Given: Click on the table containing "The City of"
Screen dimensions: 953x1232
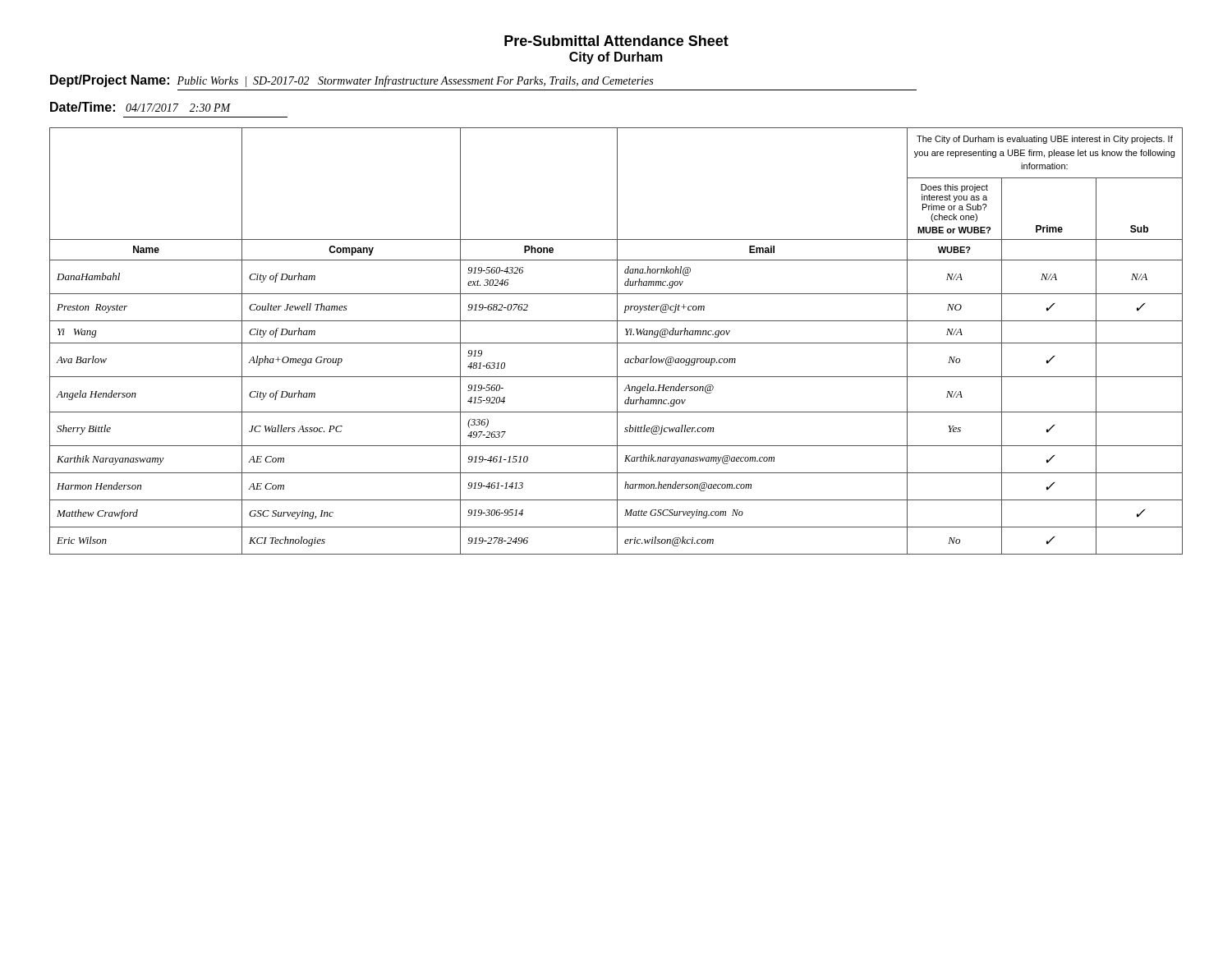Looking at the screenshot, I should pos(616,341).
